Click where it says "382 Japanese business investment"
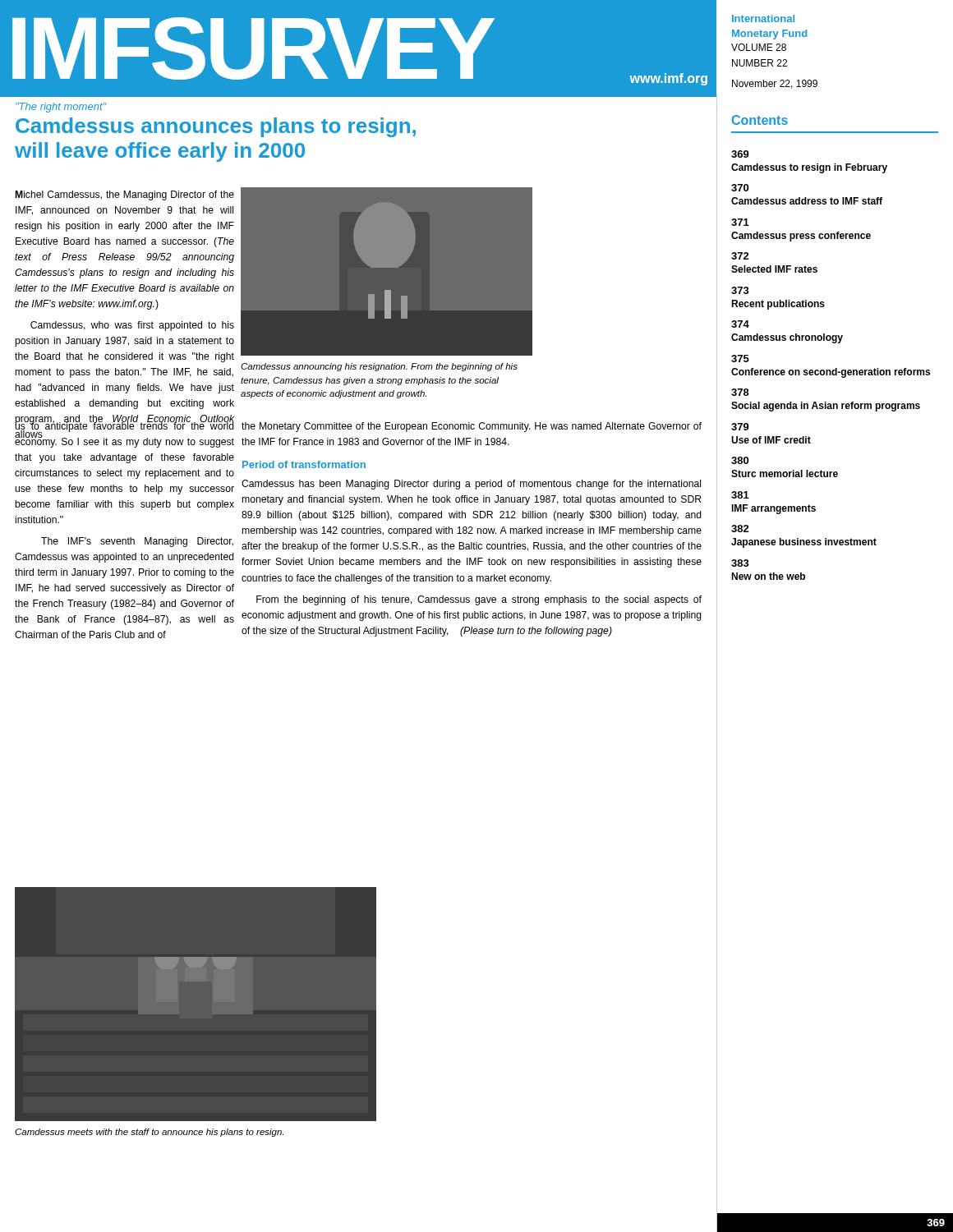953x1232 pixels. tap(835, 536)
